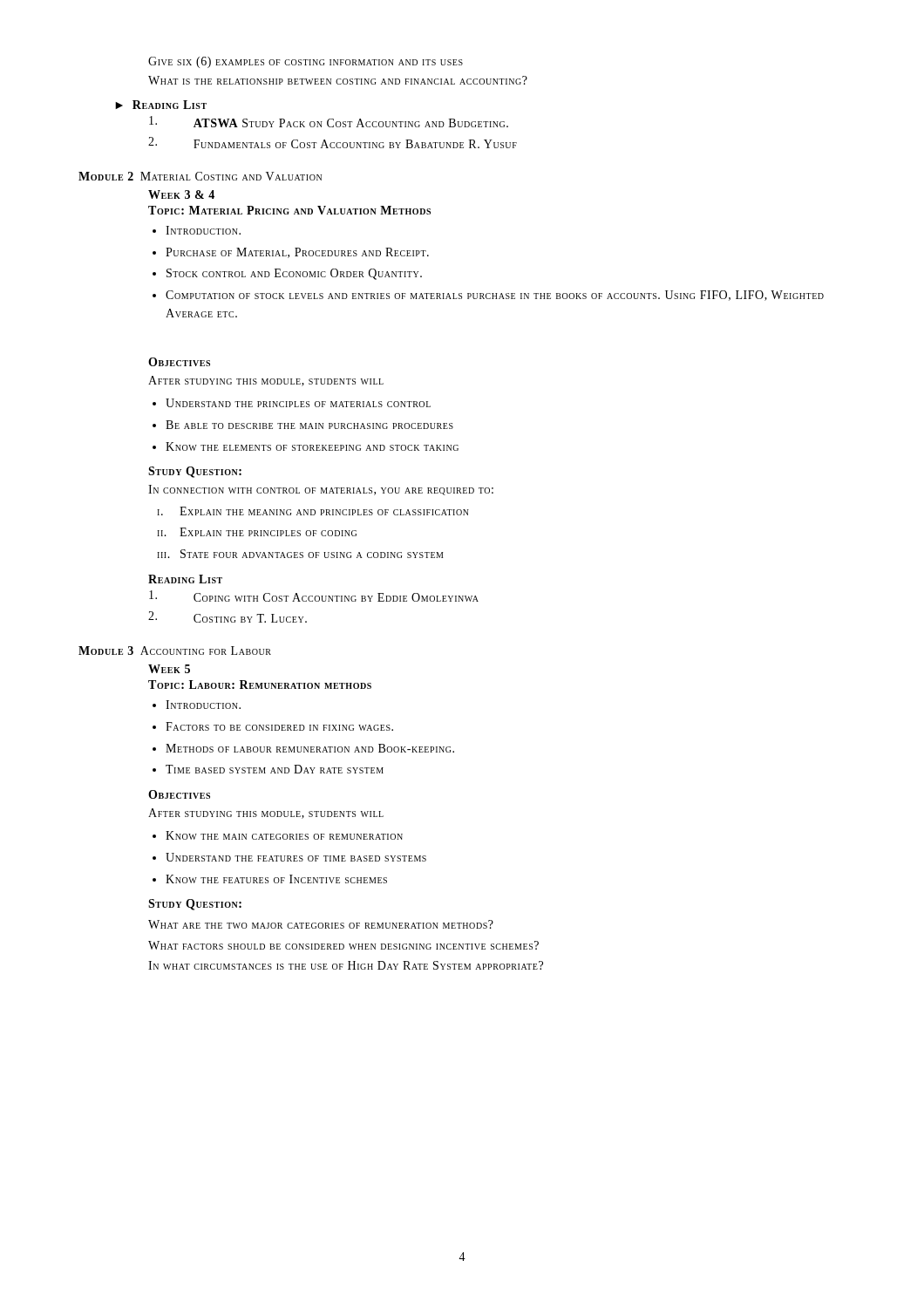Find the passage starting "2.Costing by T. Lucey."

[x=228, y=620]
